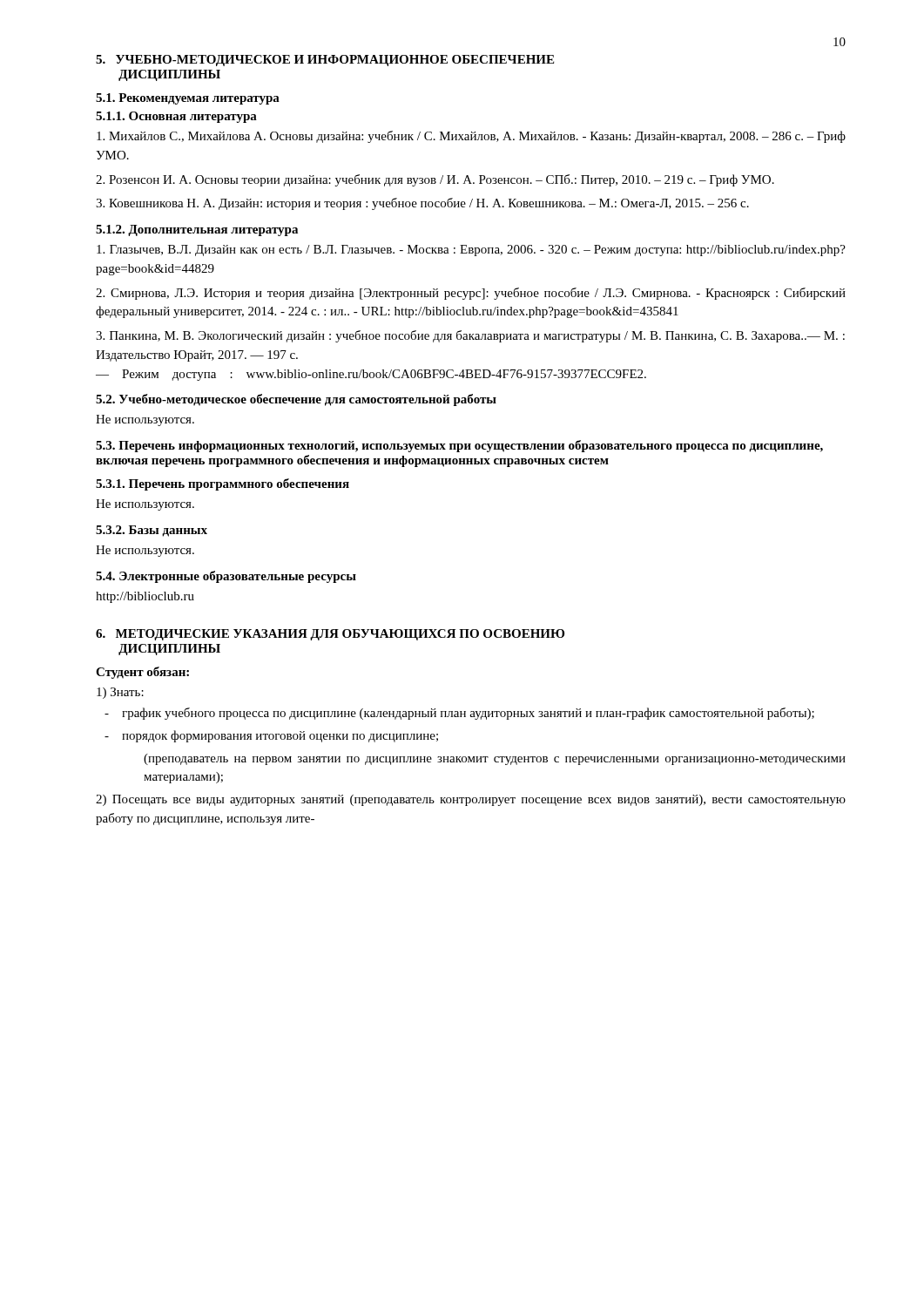Click where it says "5.3.1. Перечень программного обеспечения"
Image resolution: width=924 pixels, height=1307 pixels.
point(223,484)
